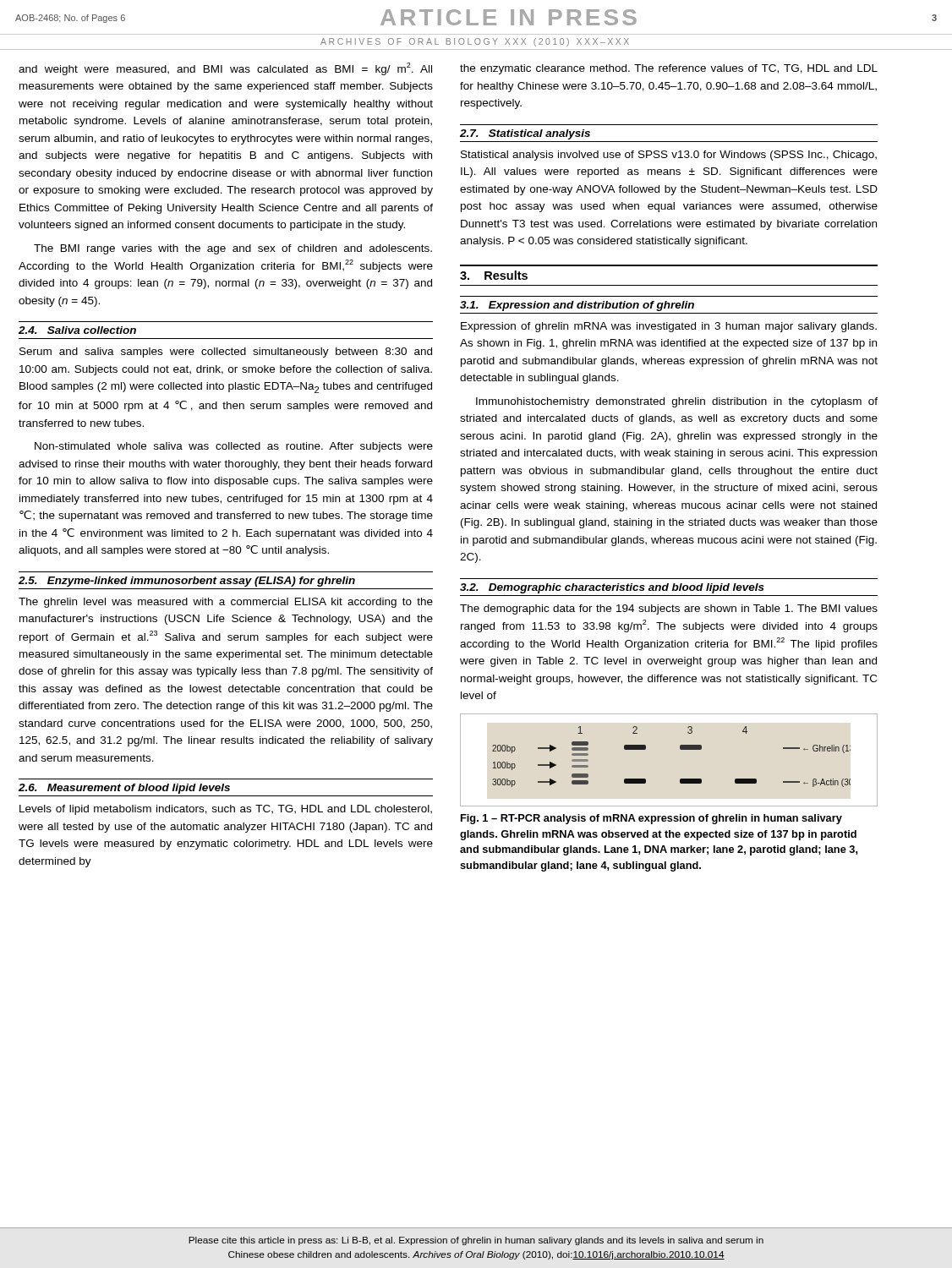Viewport: 952px width, 1268px height.
Task: Locate the element starting "The demographic data for the 194 subjects are"
Action: click(669, 653)
